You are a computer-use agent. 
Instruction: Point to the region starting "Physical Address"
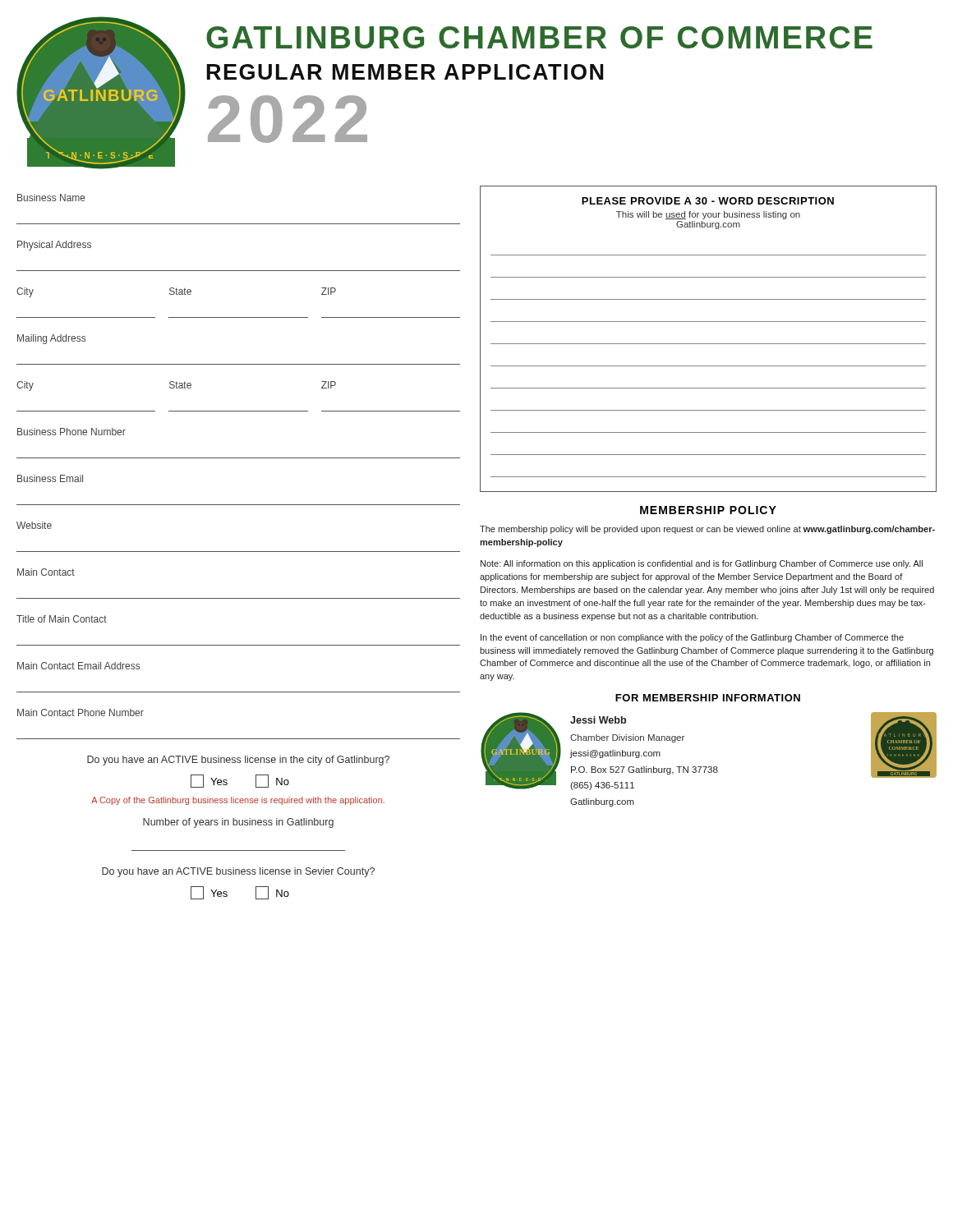pyautogui.click(x=54, y=246)
